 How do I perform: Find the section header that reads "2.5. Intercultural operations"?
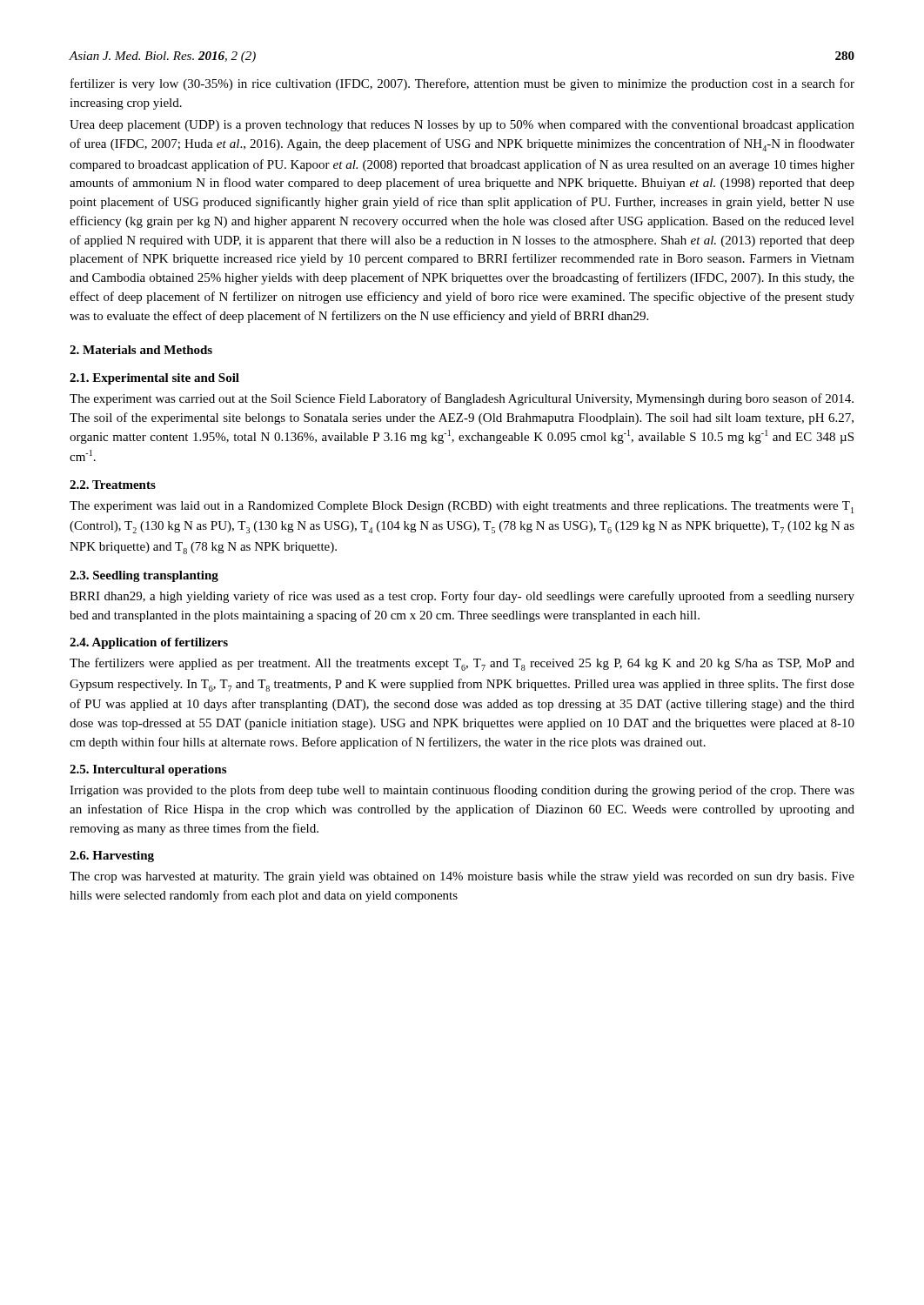click(148, 769)
